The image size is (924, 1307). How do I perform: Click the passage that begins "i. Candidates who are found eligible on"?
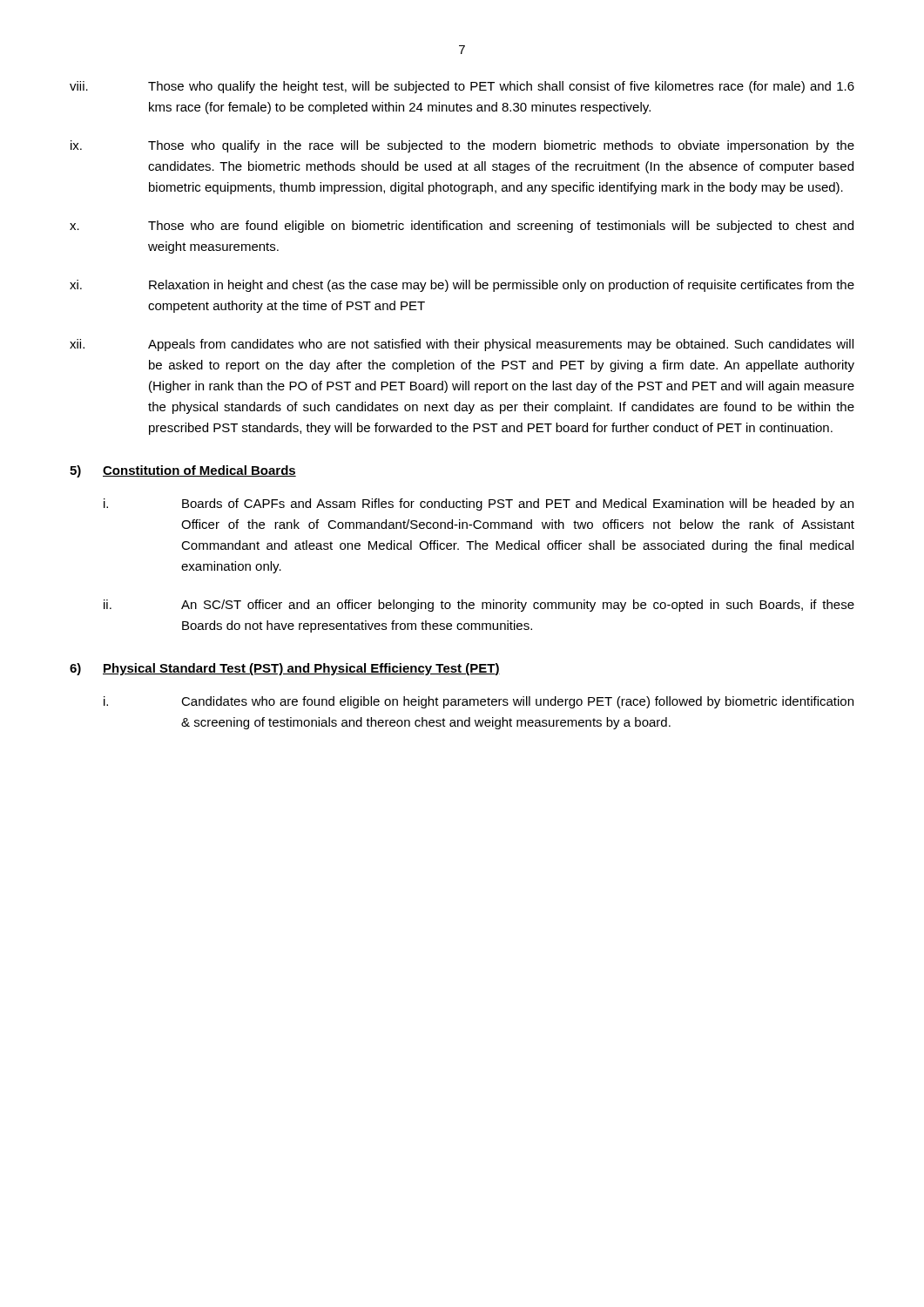pyautogui.click(x=479, y=712)
